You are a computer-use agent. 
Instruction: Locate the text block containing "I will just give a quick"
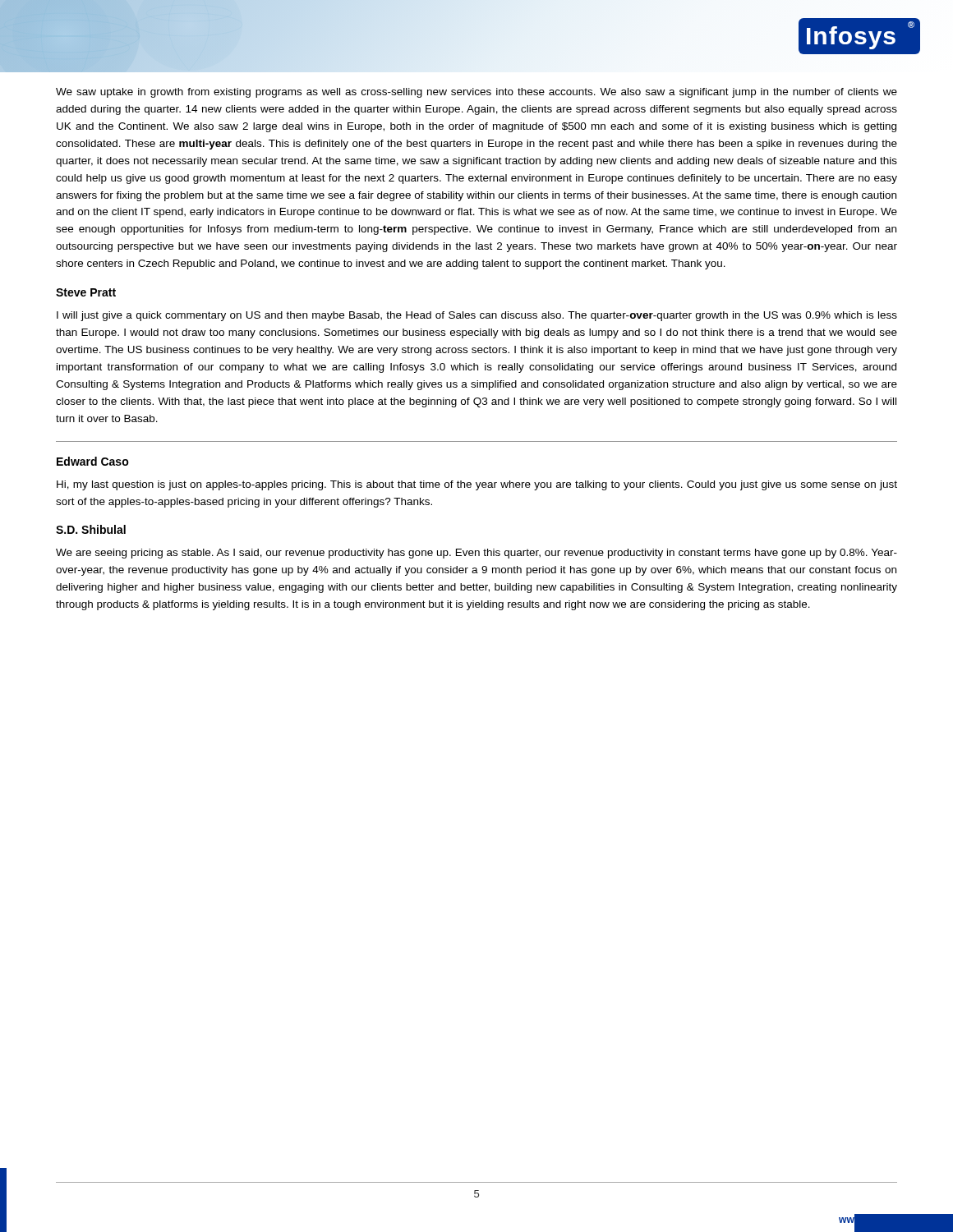pyautogui.click(x=476, y=367)
